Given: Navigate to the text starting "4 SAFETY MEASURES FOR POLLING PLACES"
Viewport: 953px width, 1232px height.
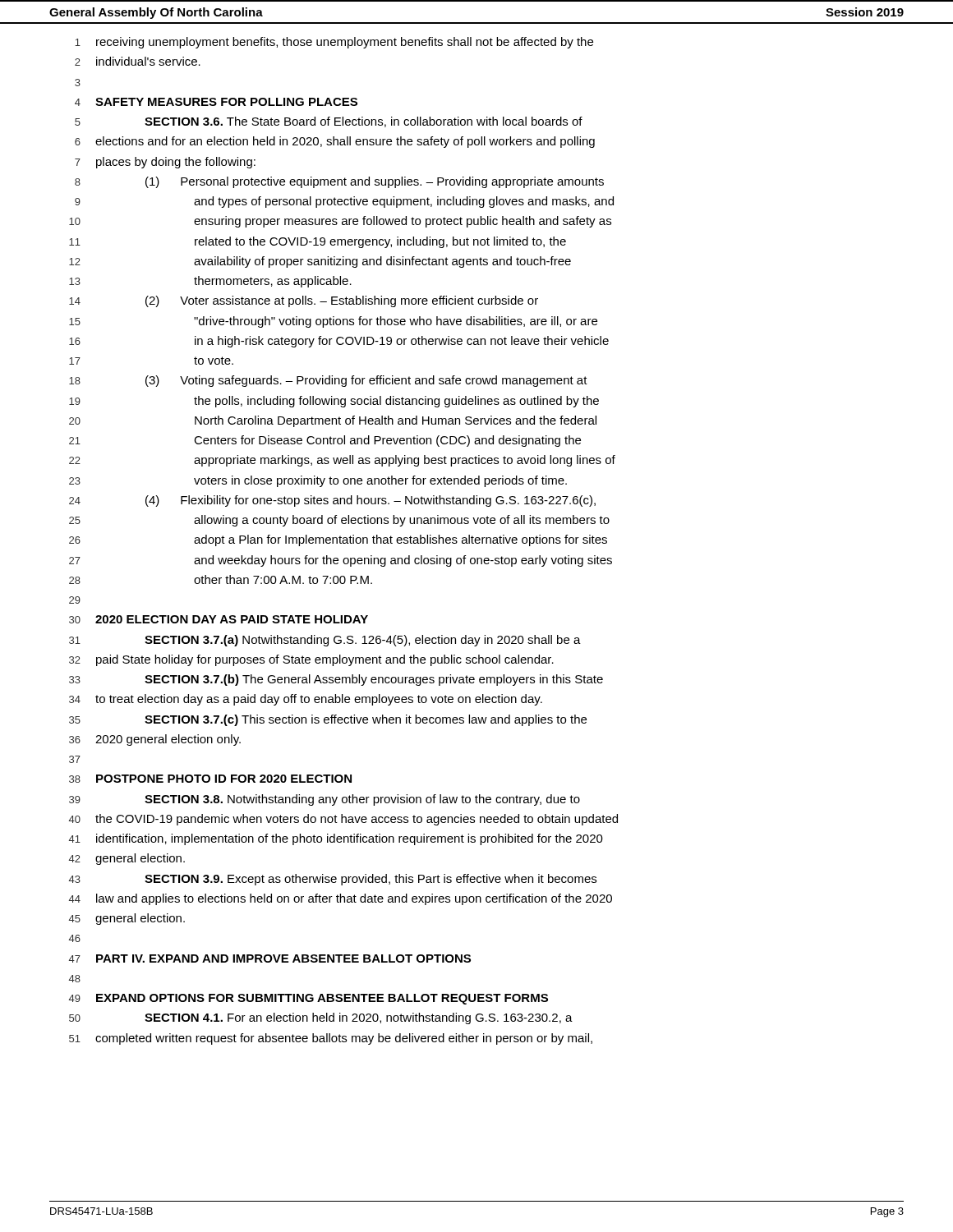Looking at the screenshot, I should [216, 102].
